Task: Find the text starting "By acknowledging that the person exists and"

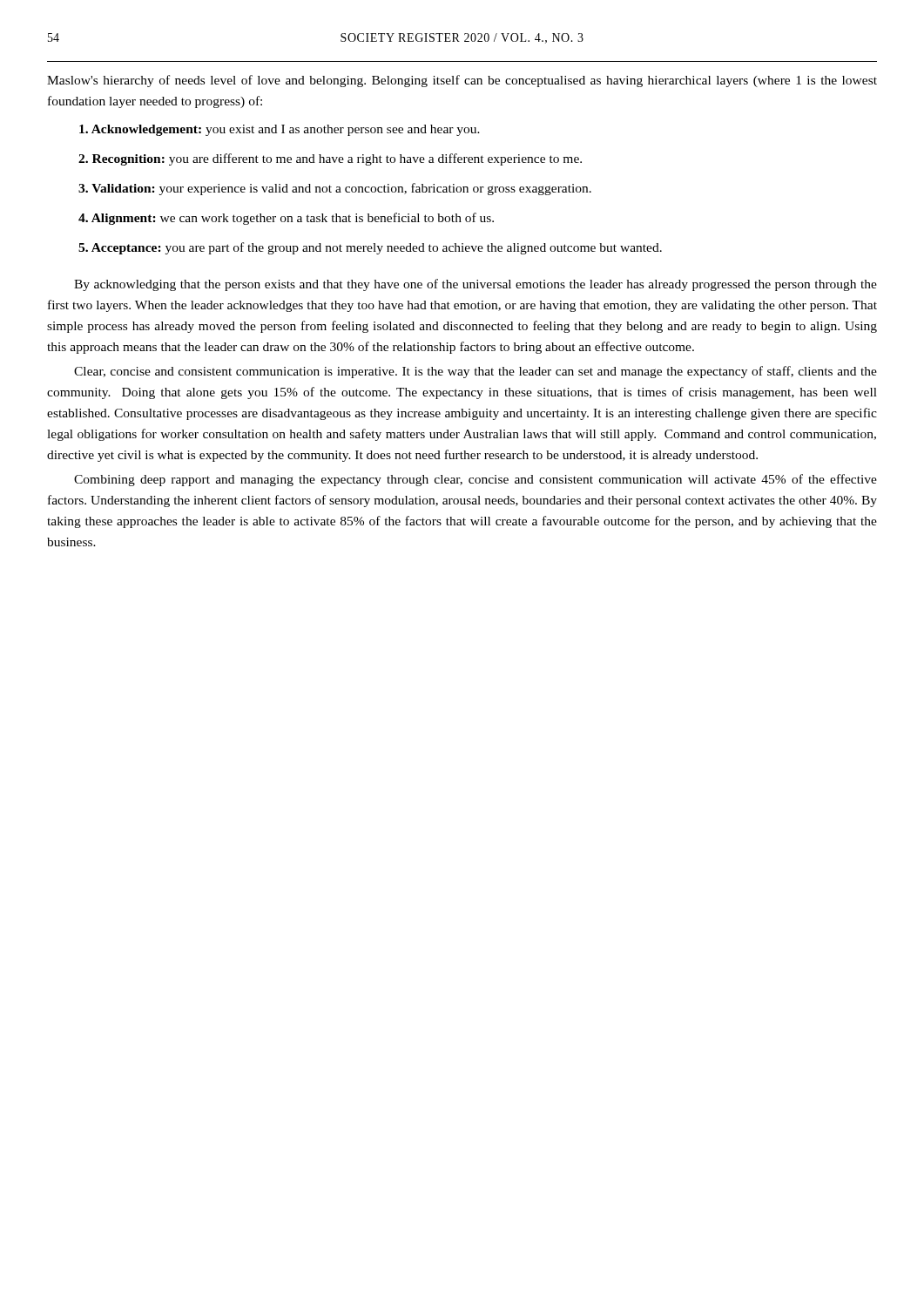Action: 462,315
